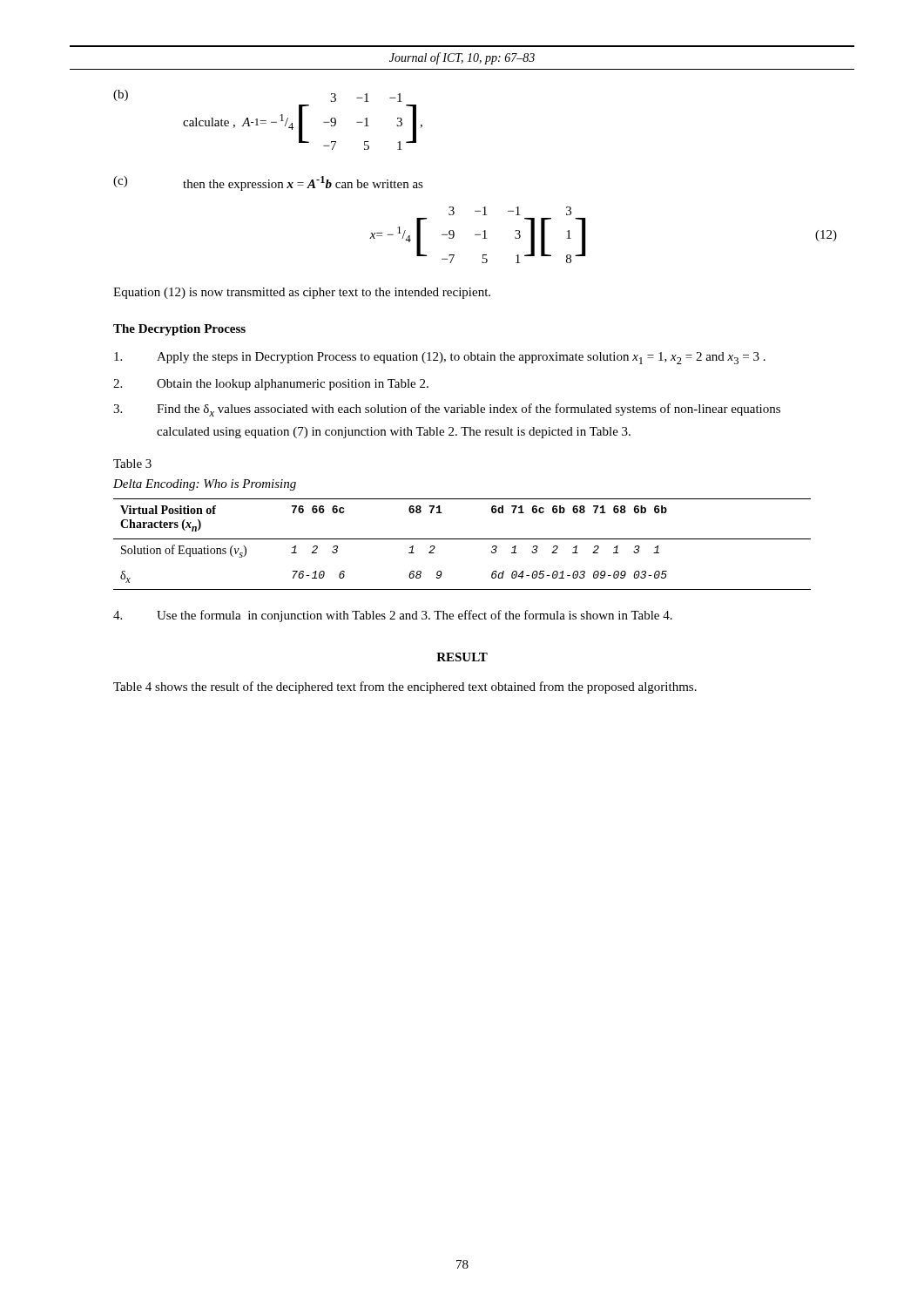Find the passage starting "x = −1/4 [ 3−1−1 −9−13"

pos(479,235)
